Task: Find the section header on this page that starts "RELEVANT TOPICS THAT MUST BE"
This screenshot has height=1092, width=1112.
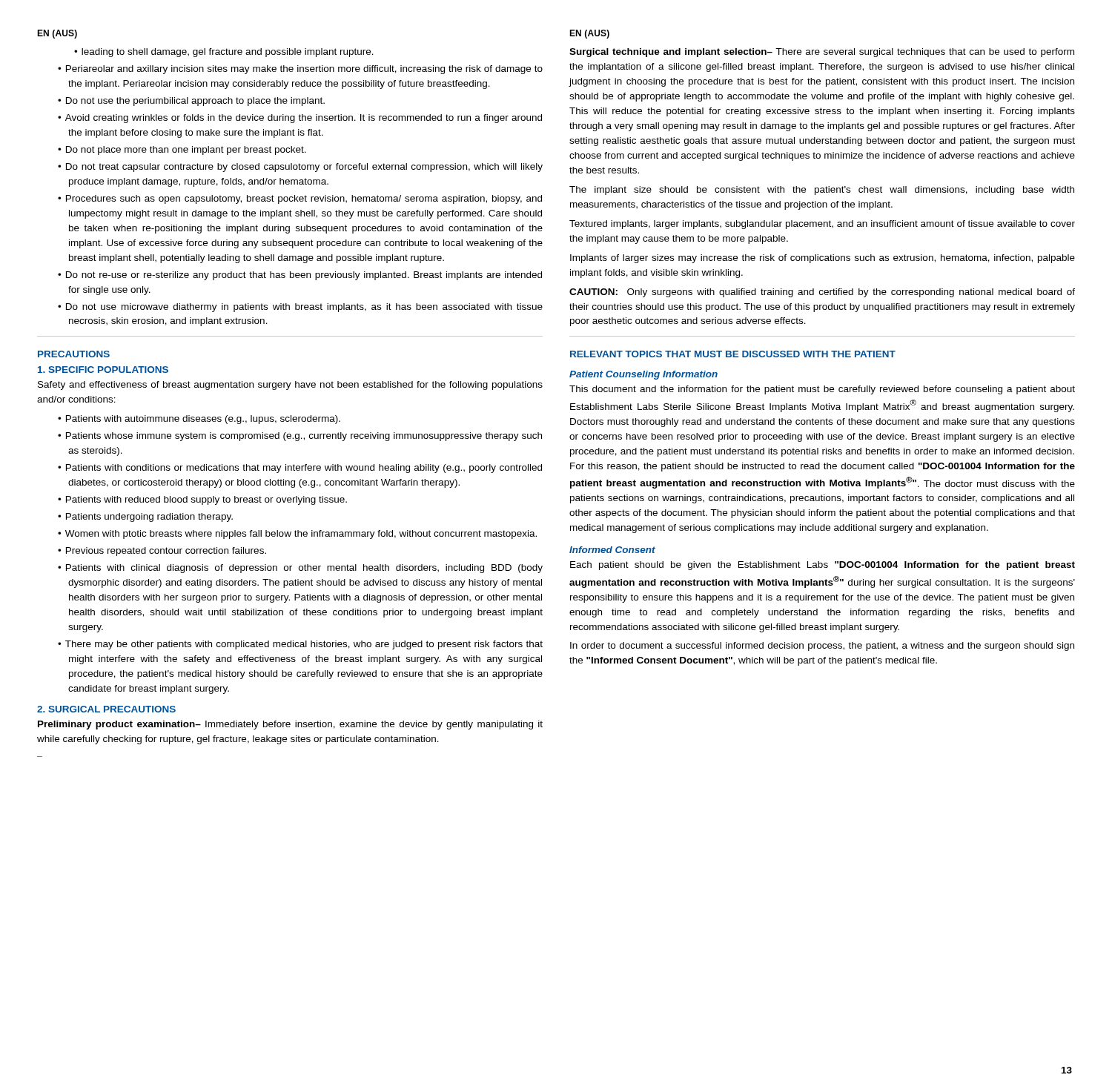Action: [732, 354]
